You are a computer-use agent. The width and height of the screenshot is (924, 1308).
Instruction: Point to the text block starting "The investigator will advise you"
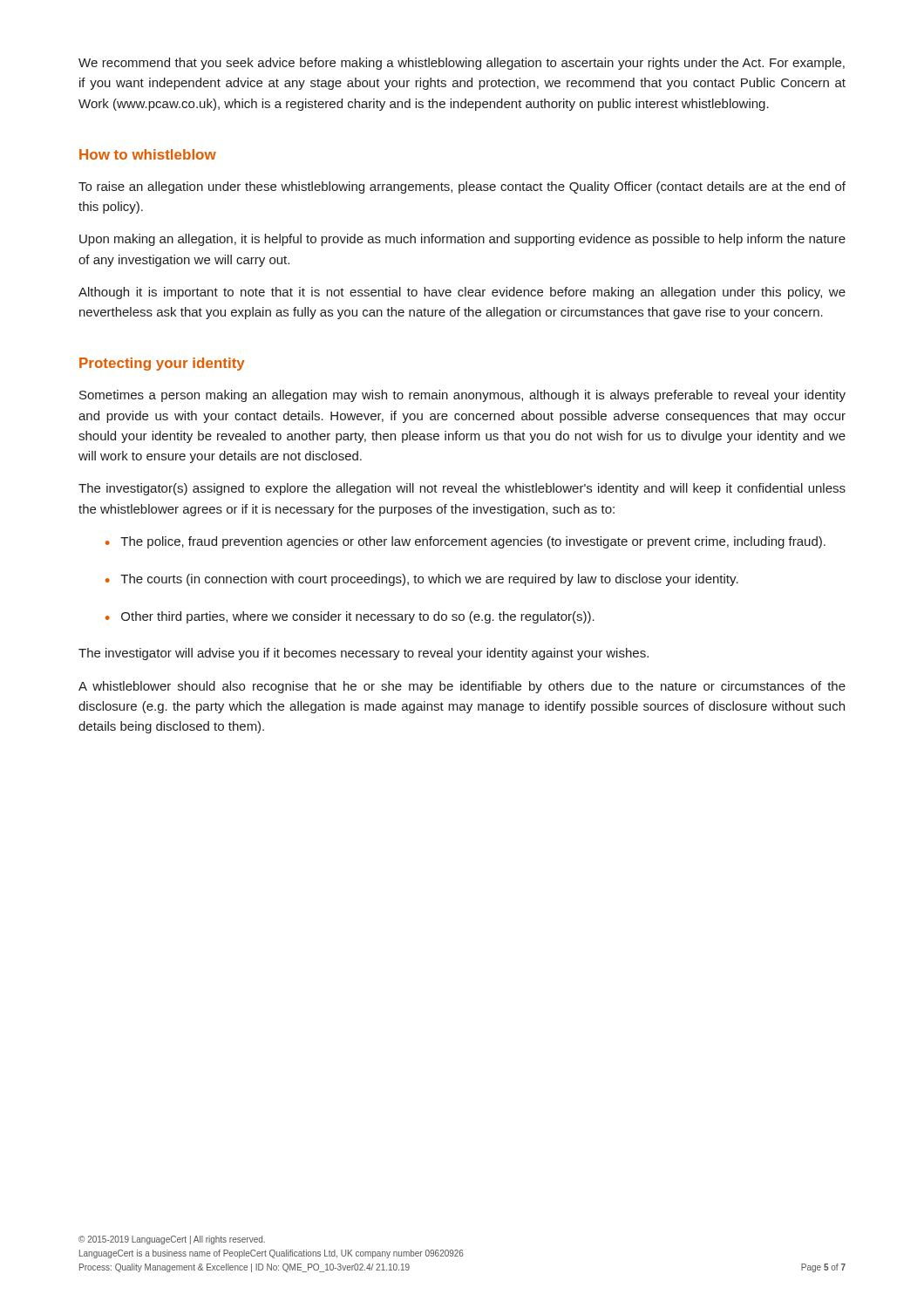pos(364,653)
